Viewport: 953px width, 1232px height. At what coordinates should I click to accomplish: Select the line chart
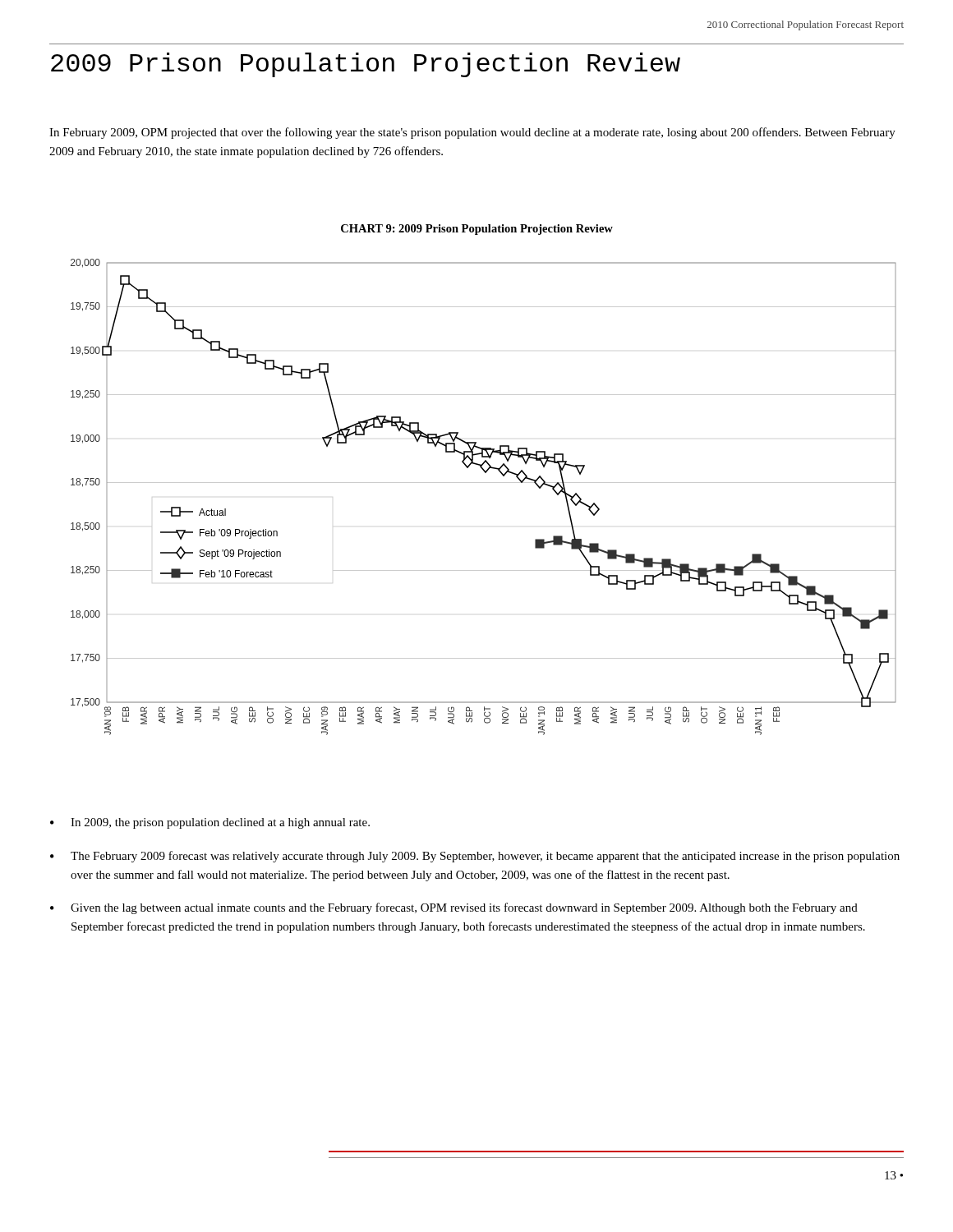coord(476,511)
